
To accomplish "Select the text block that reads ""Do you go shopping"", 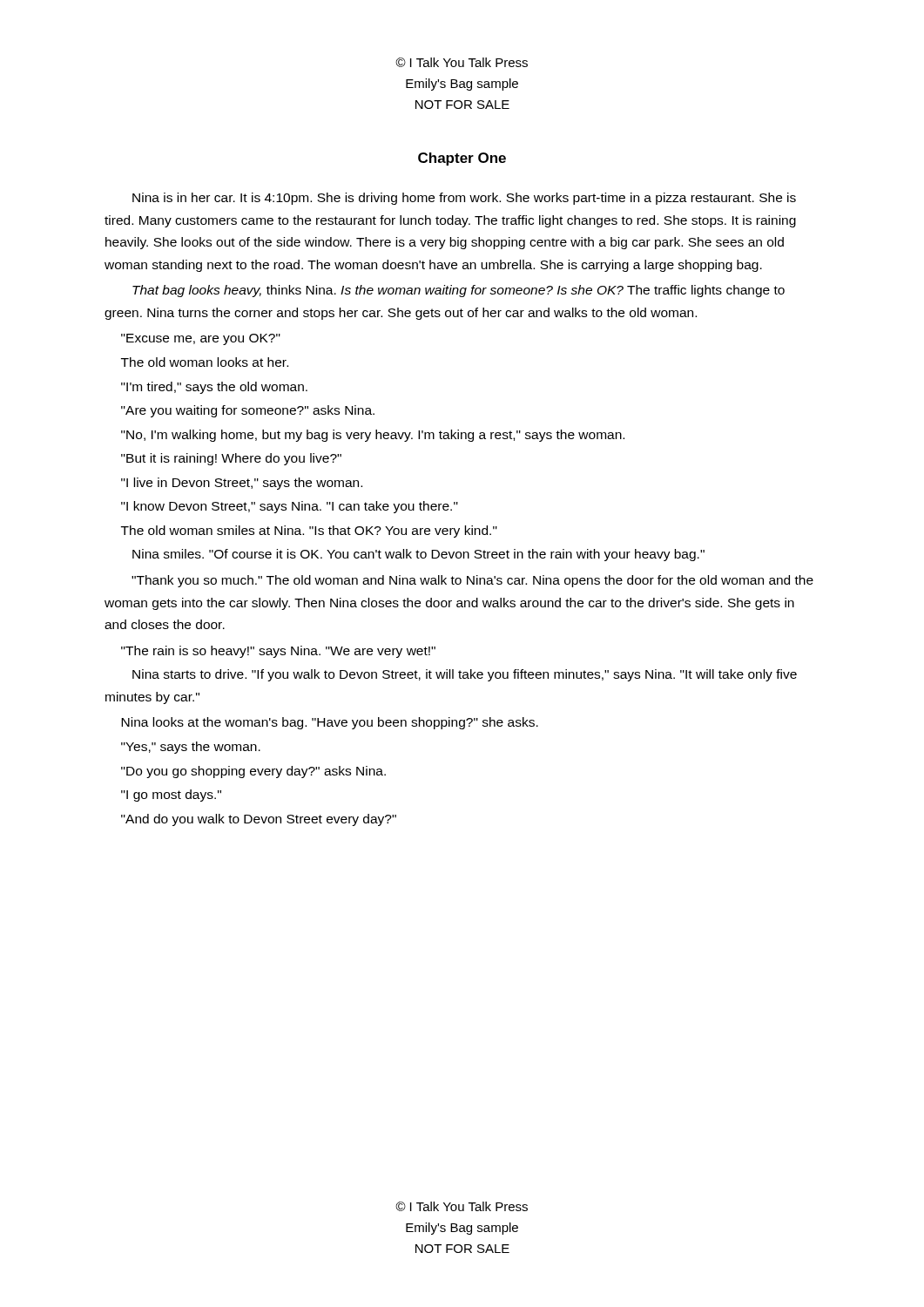I will tap(254, 770).
